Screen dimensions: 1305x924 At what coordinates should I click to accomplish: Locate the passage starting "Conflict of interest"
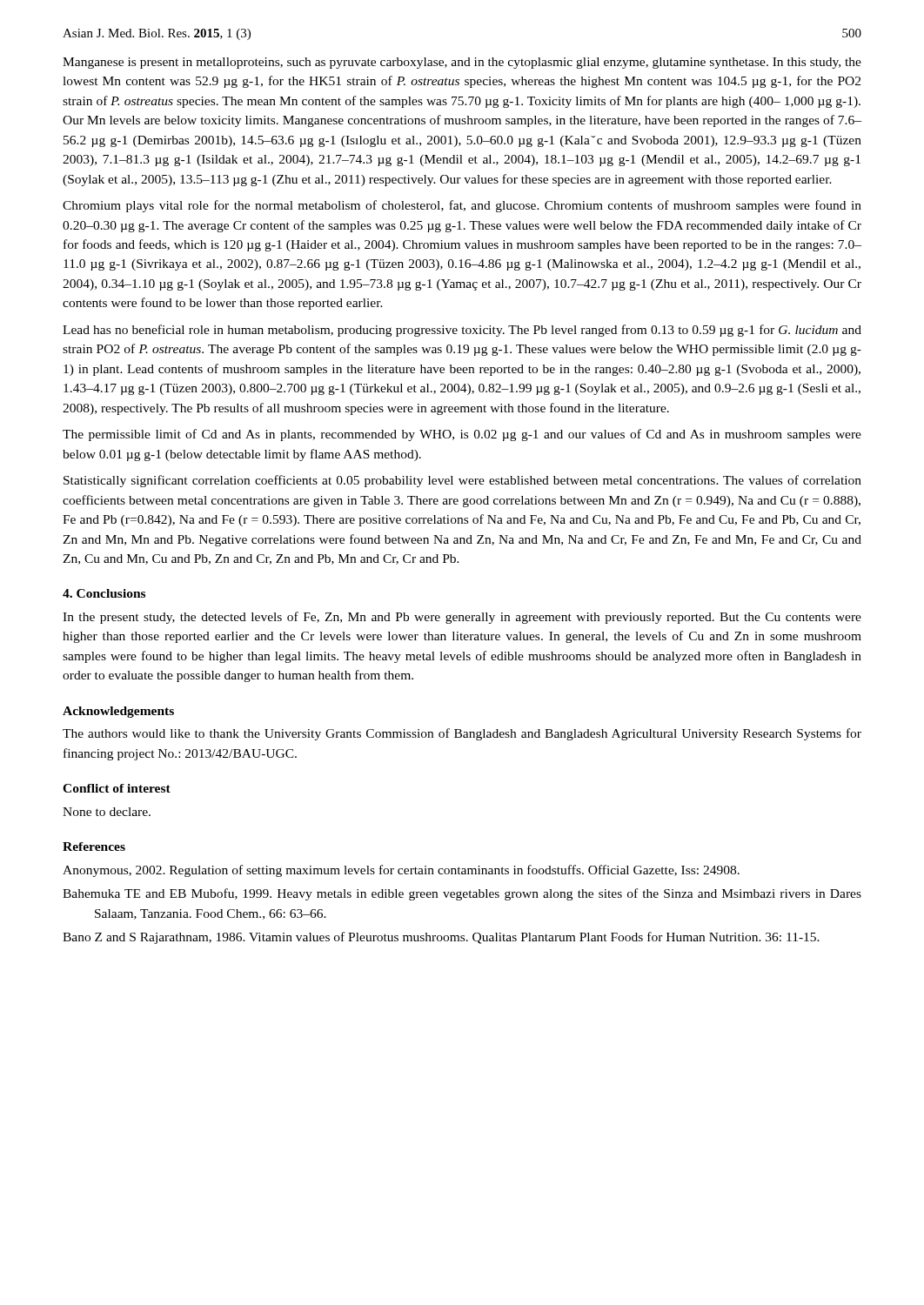[x=116, y=788]
